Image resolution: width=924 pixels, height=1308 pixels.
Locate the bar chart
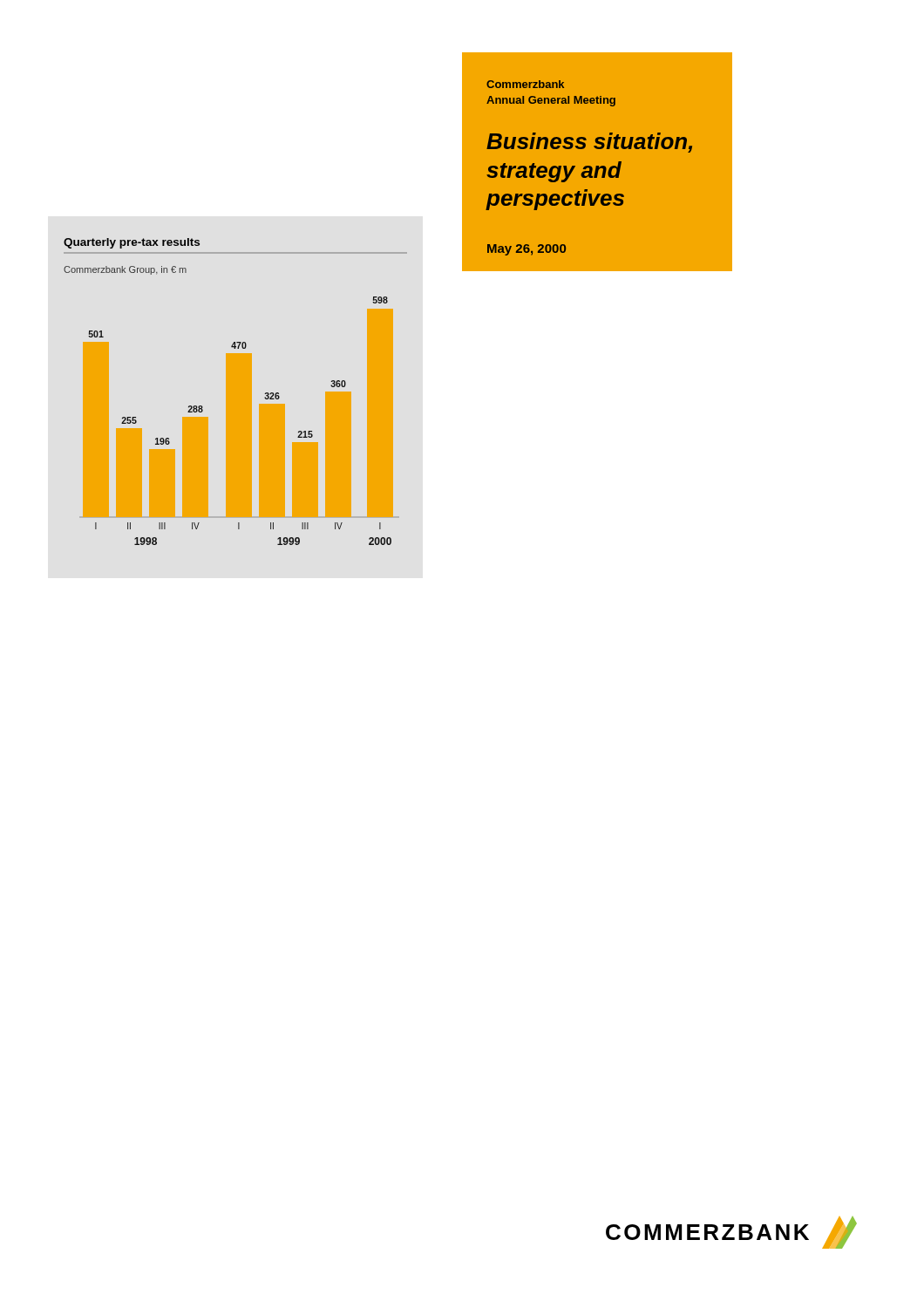coord(234,423)
